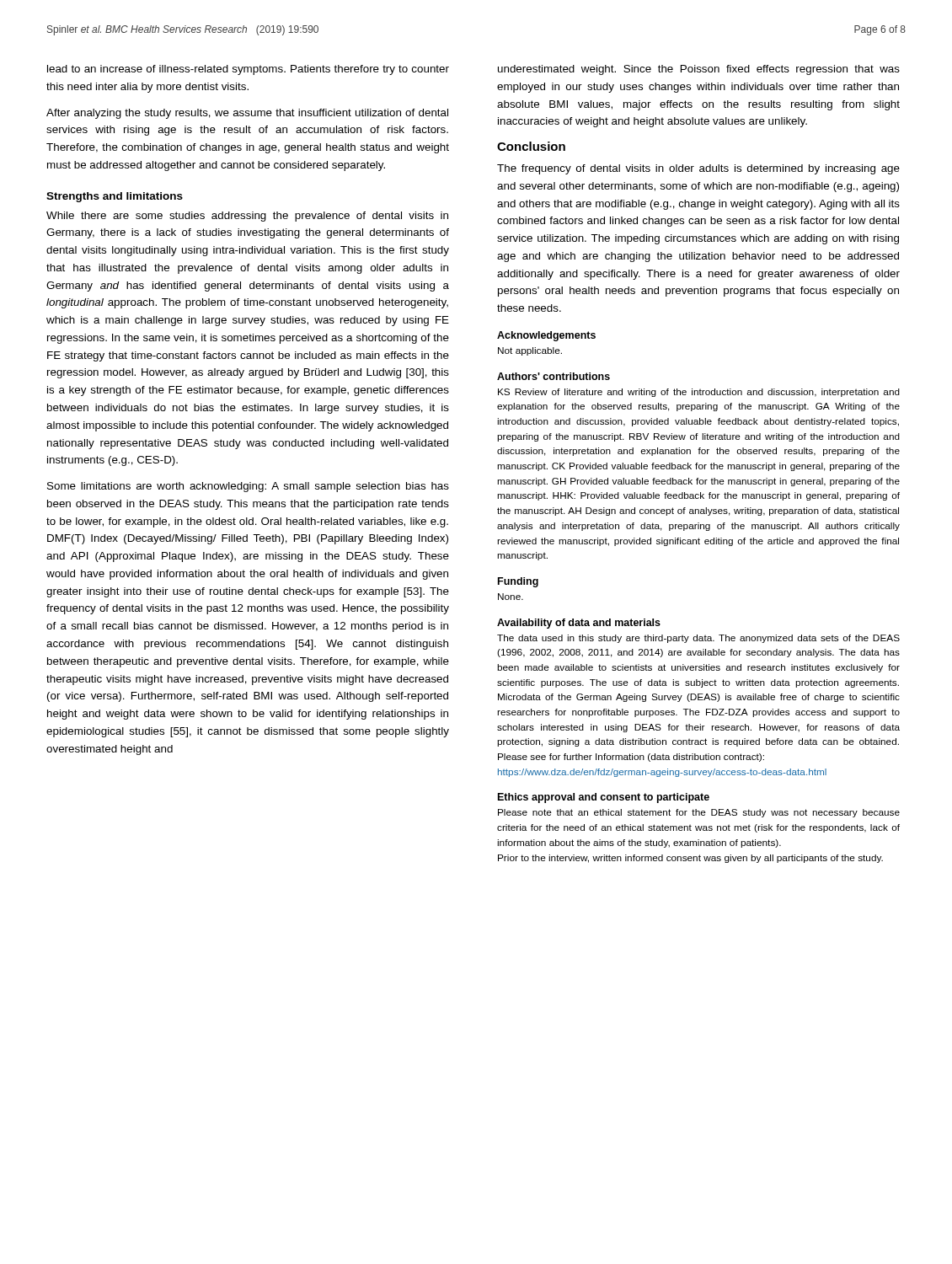Point to the block beginning "While there are some studies addressing"
This screenshot has height=1264, width=952.
(248, 337)
